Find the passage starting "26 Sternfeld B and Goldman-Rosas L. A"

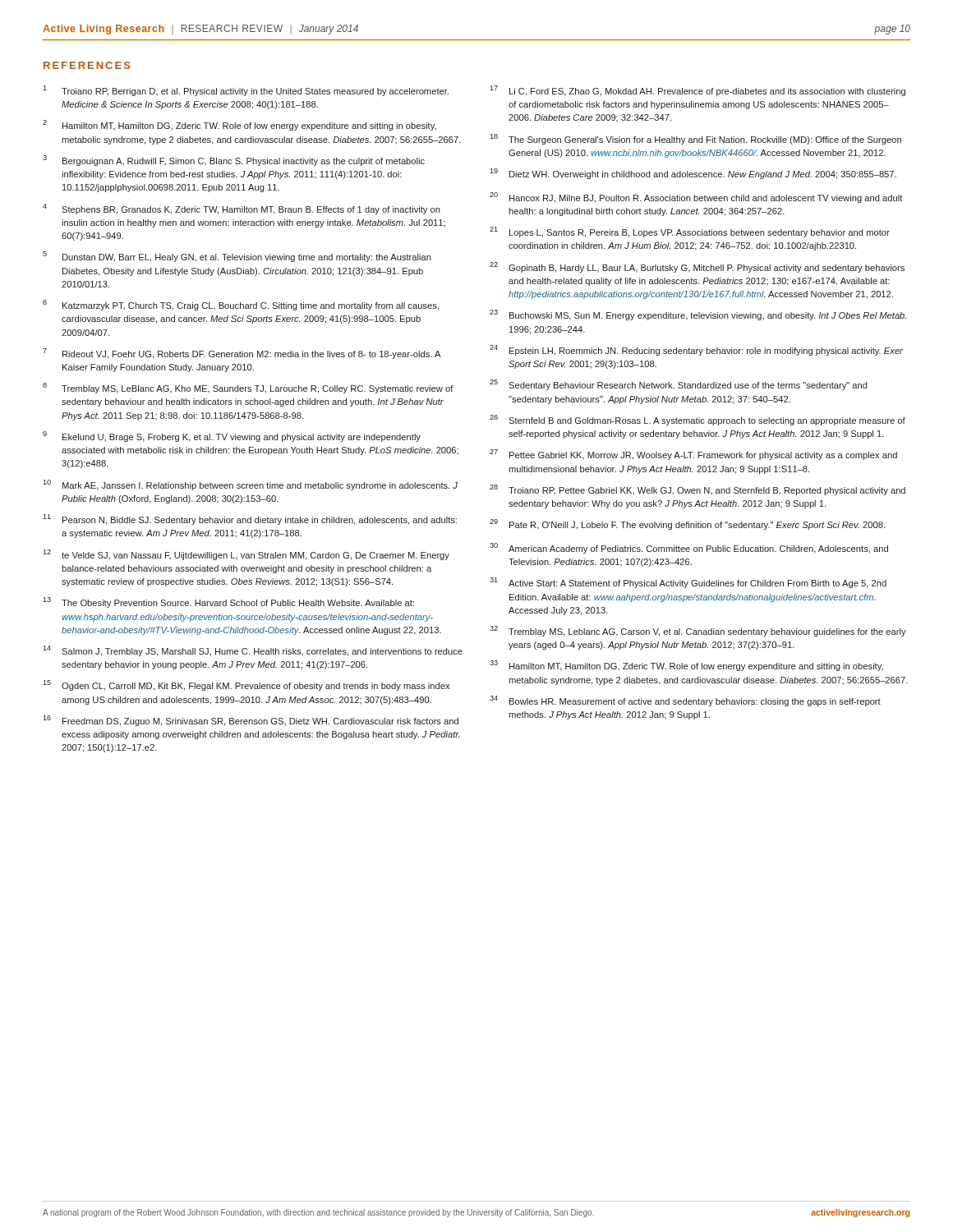pos(700,427)
